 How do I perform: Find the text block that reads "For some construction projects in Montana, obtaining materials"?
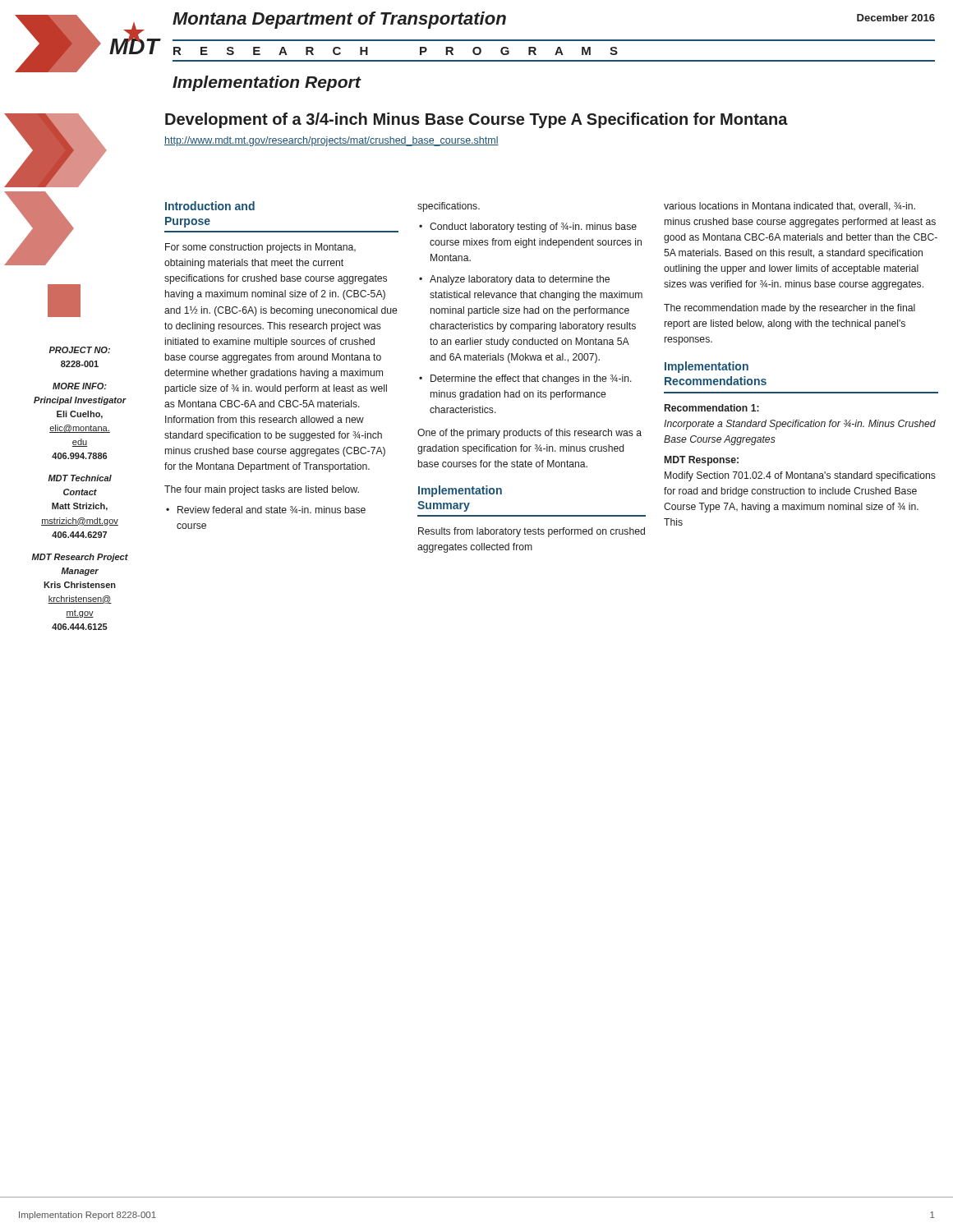(x=281, y=357)
